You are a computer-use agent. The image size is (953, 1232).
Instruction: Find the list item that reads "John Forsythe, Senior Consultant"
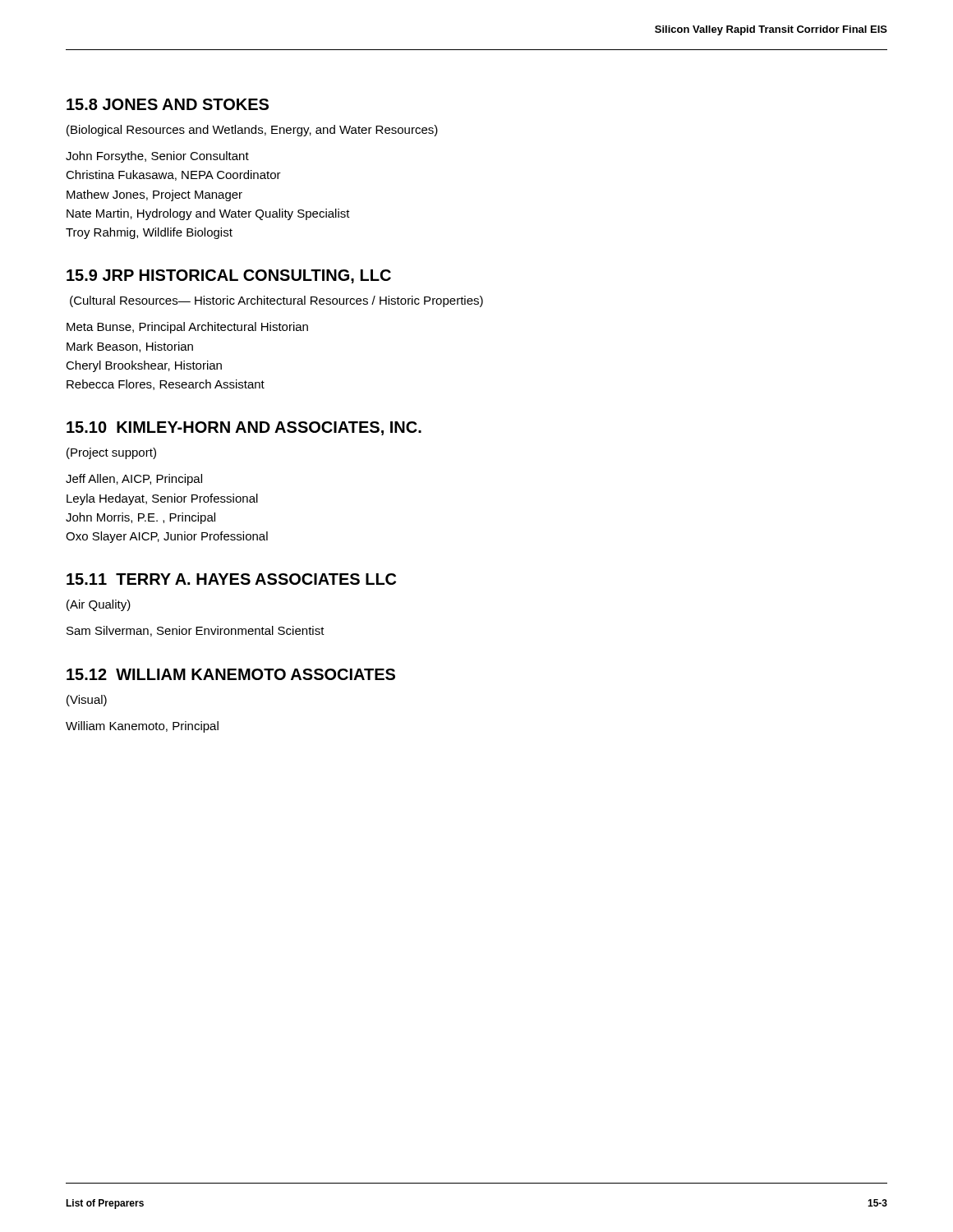(157, 156)
